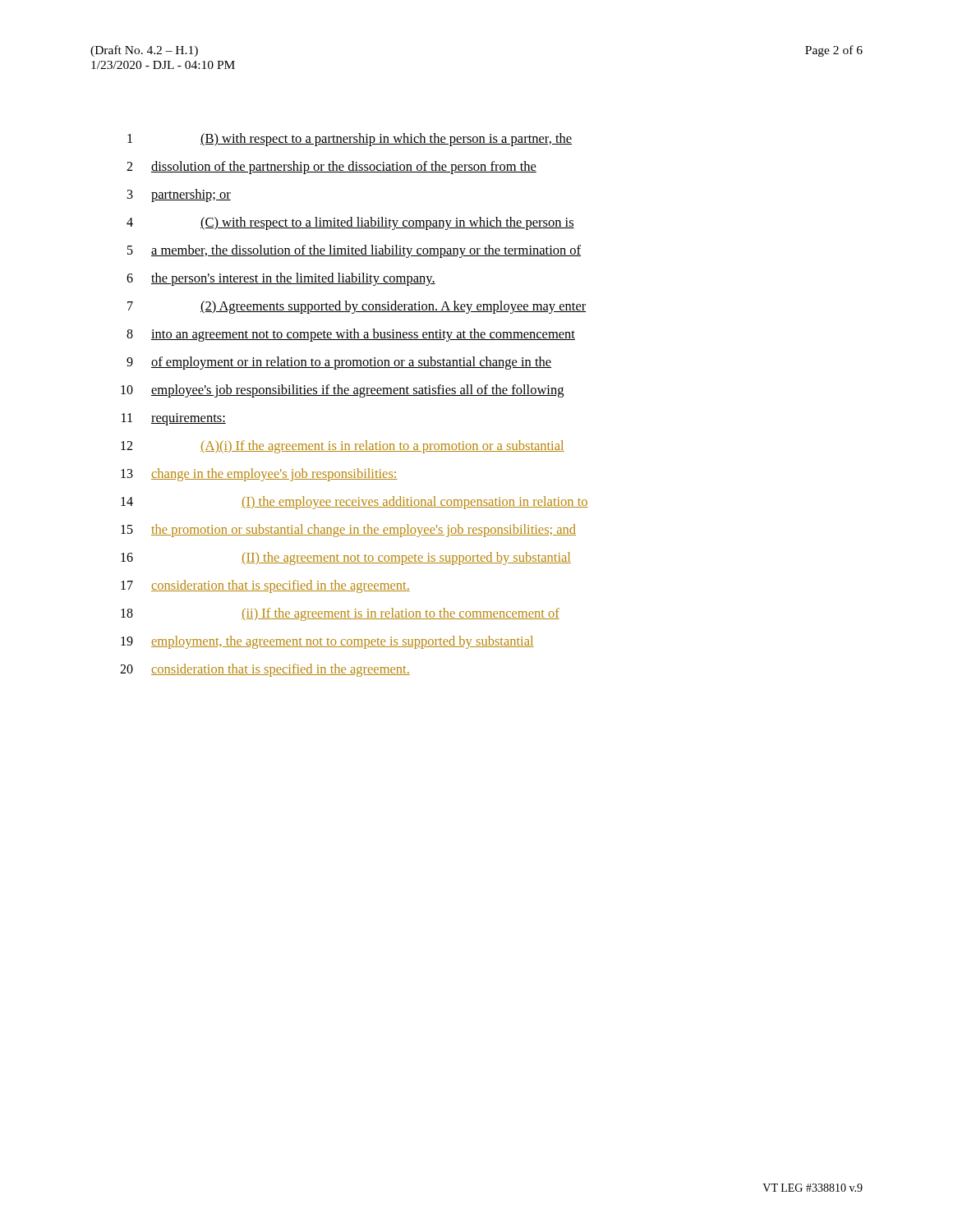Find the element starting "10 employee's job responsibilities if"
Viewport: 953px width, 1232px height.
pyautogui.click(x=476, y=387)
